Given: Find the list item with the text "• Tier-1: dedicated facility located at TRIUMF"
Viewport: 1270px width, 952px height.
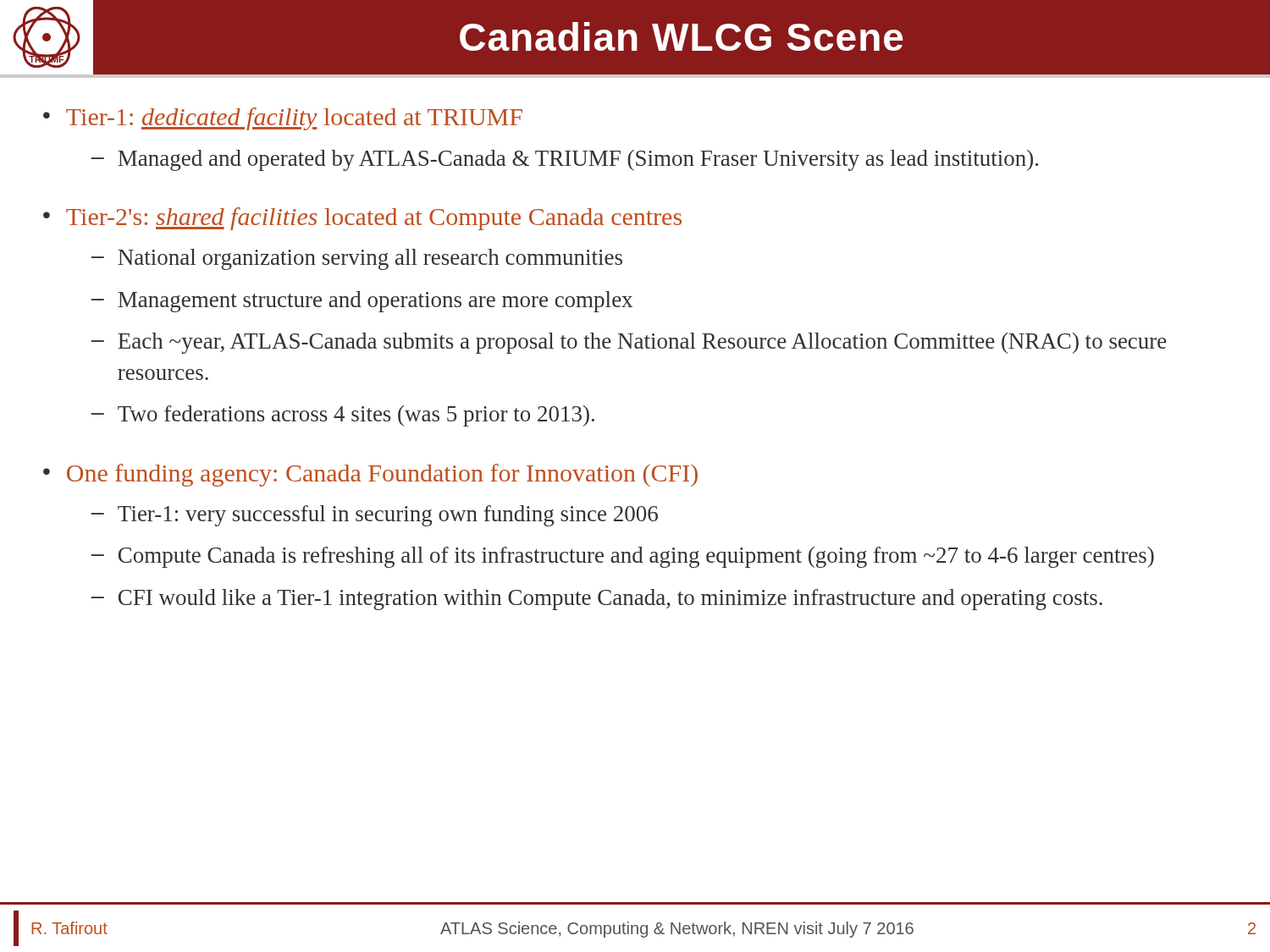Looking at the screenshot, I should tap(541, 142).
